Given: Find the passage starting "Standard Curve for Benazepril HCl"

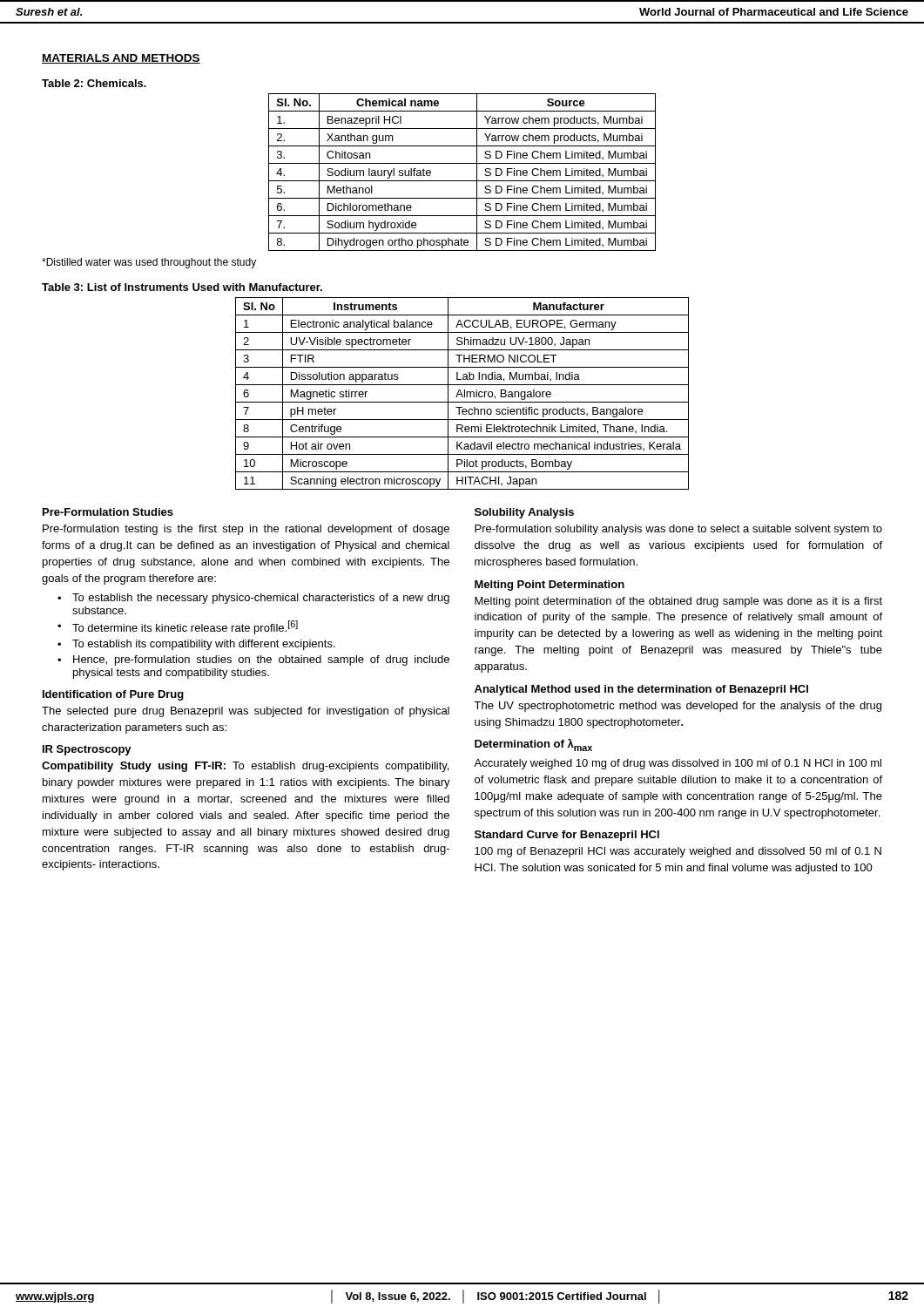Looking at the screenshot, I should tap(567, 835).
